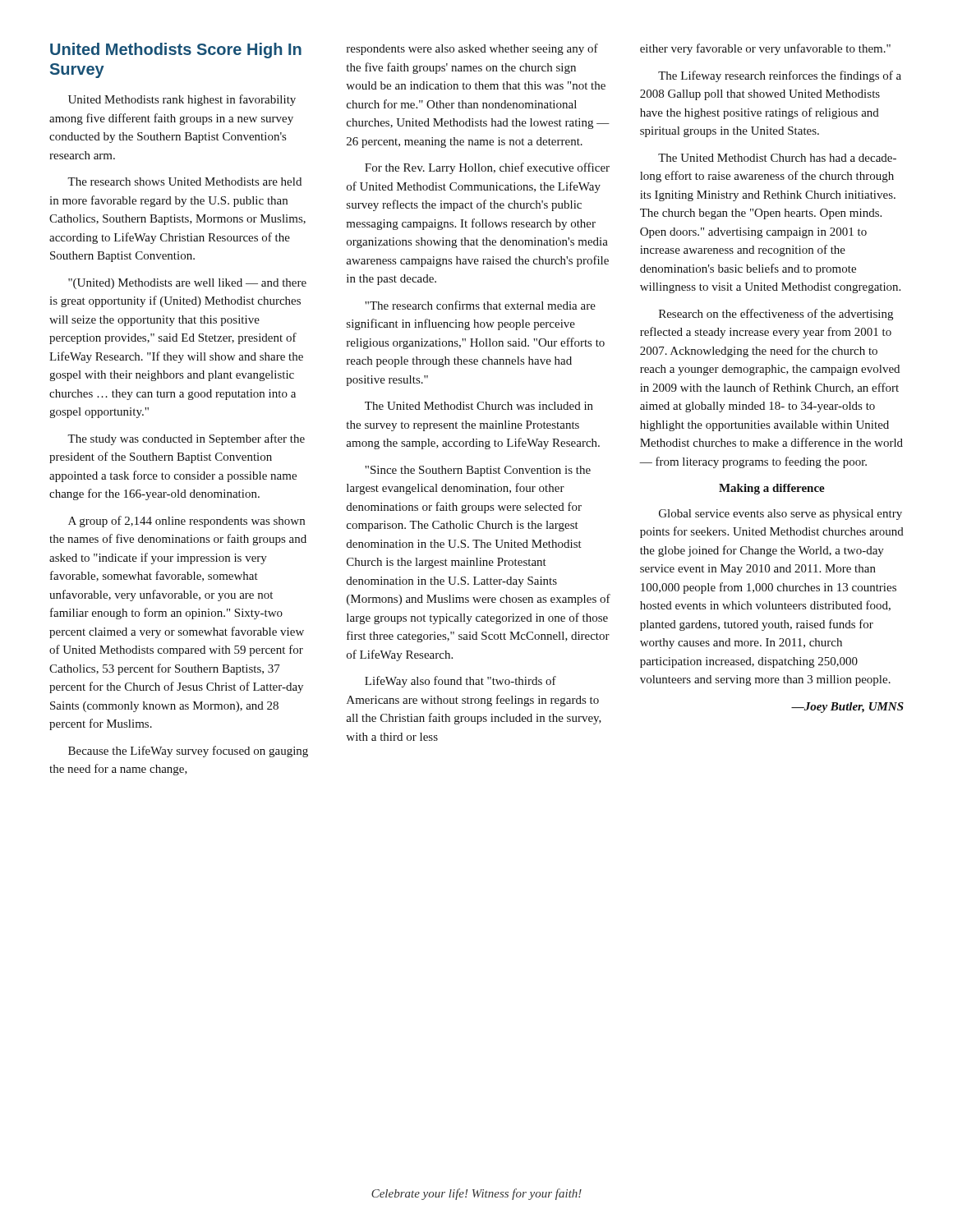Click on the element starting "The research shows United Methodists are held"
The height and width of the screenshot is (1232, 953).
pyautogui.click(x=181, y=219)
